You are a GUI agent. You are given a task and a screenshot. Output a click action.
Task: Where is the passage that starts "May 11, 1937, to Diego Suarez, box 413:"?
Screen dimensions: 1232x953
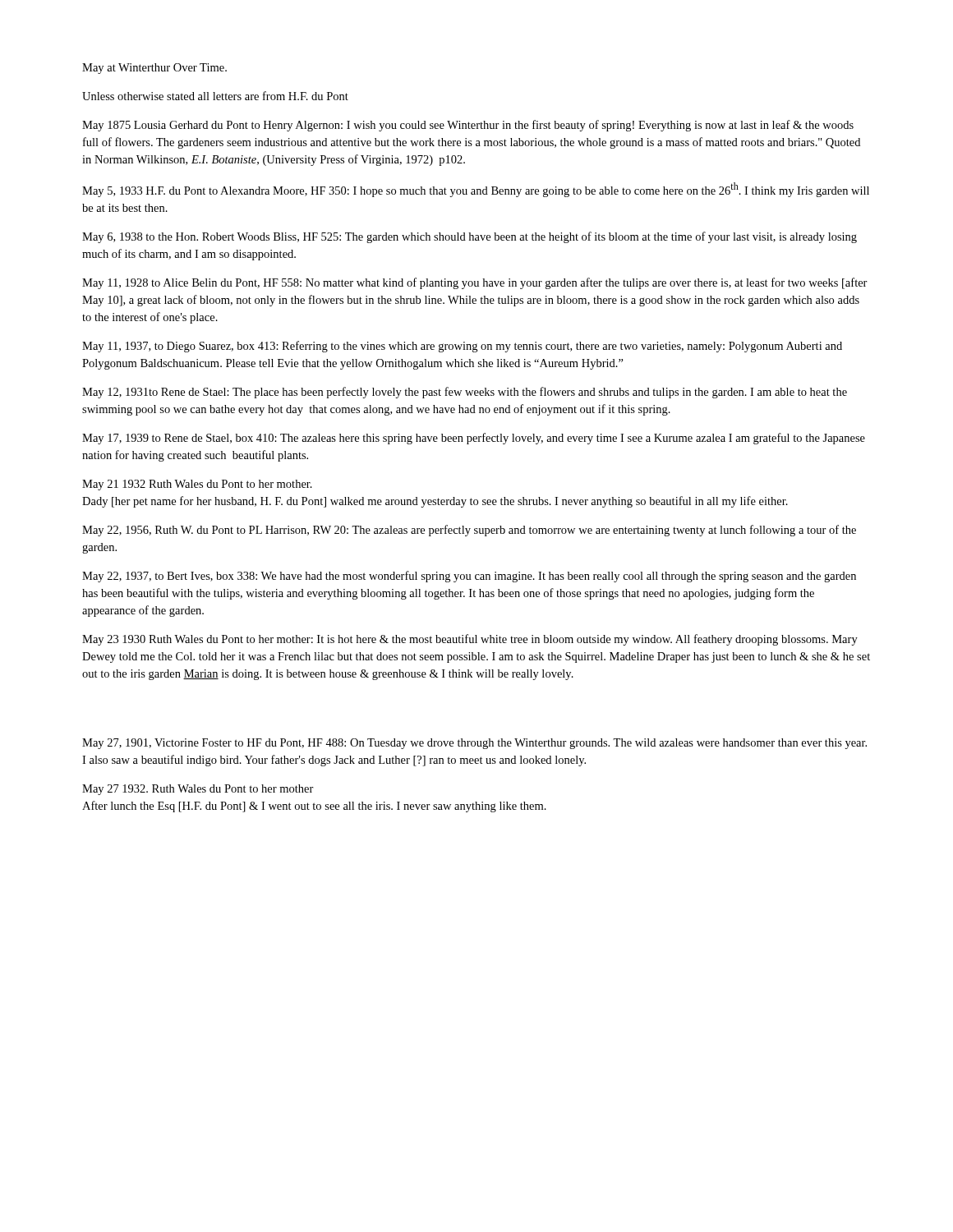pyautogui.click(x=462, y=354)
